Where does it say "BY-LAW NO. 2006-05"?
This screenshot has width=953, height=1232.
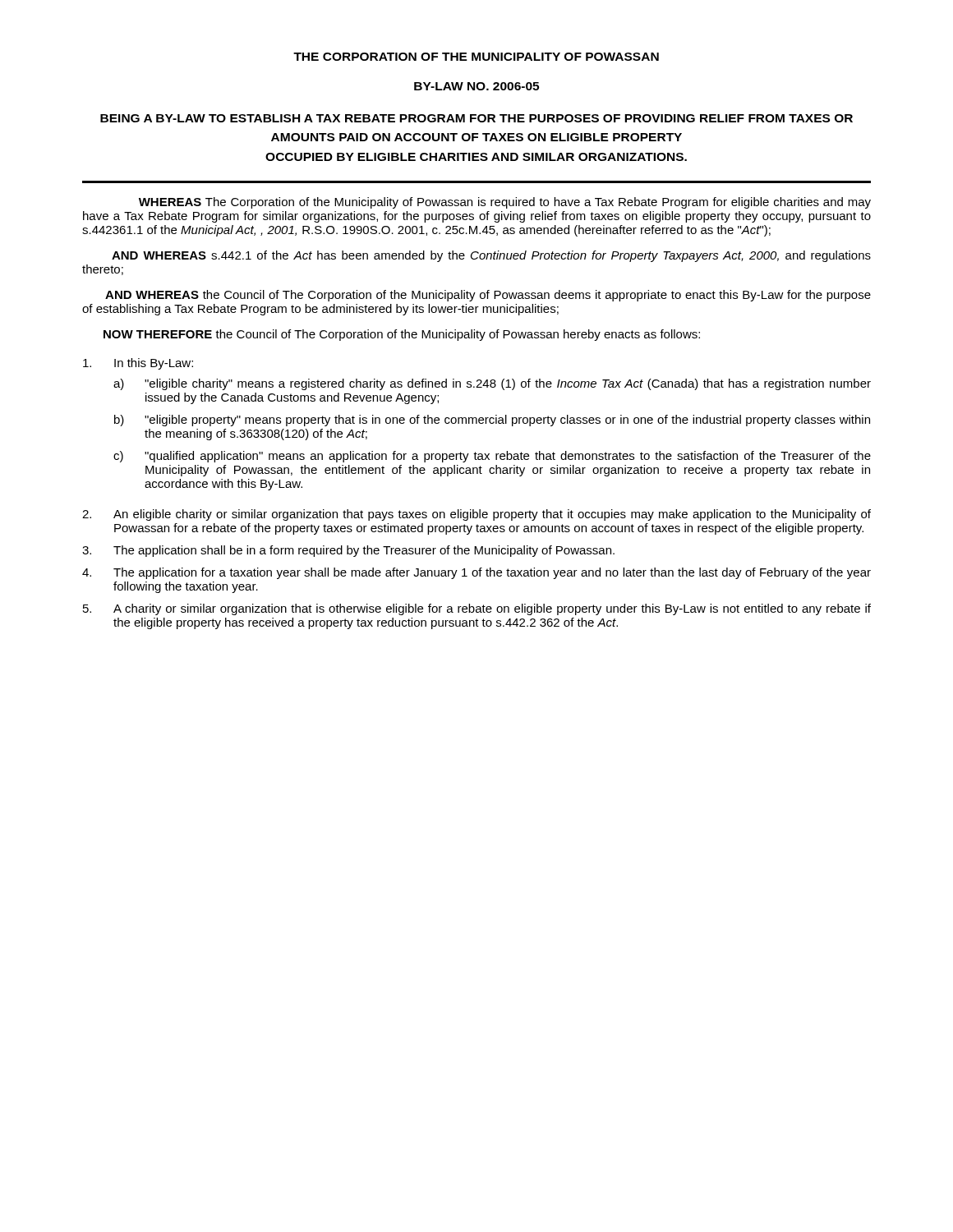coord(476,86)
